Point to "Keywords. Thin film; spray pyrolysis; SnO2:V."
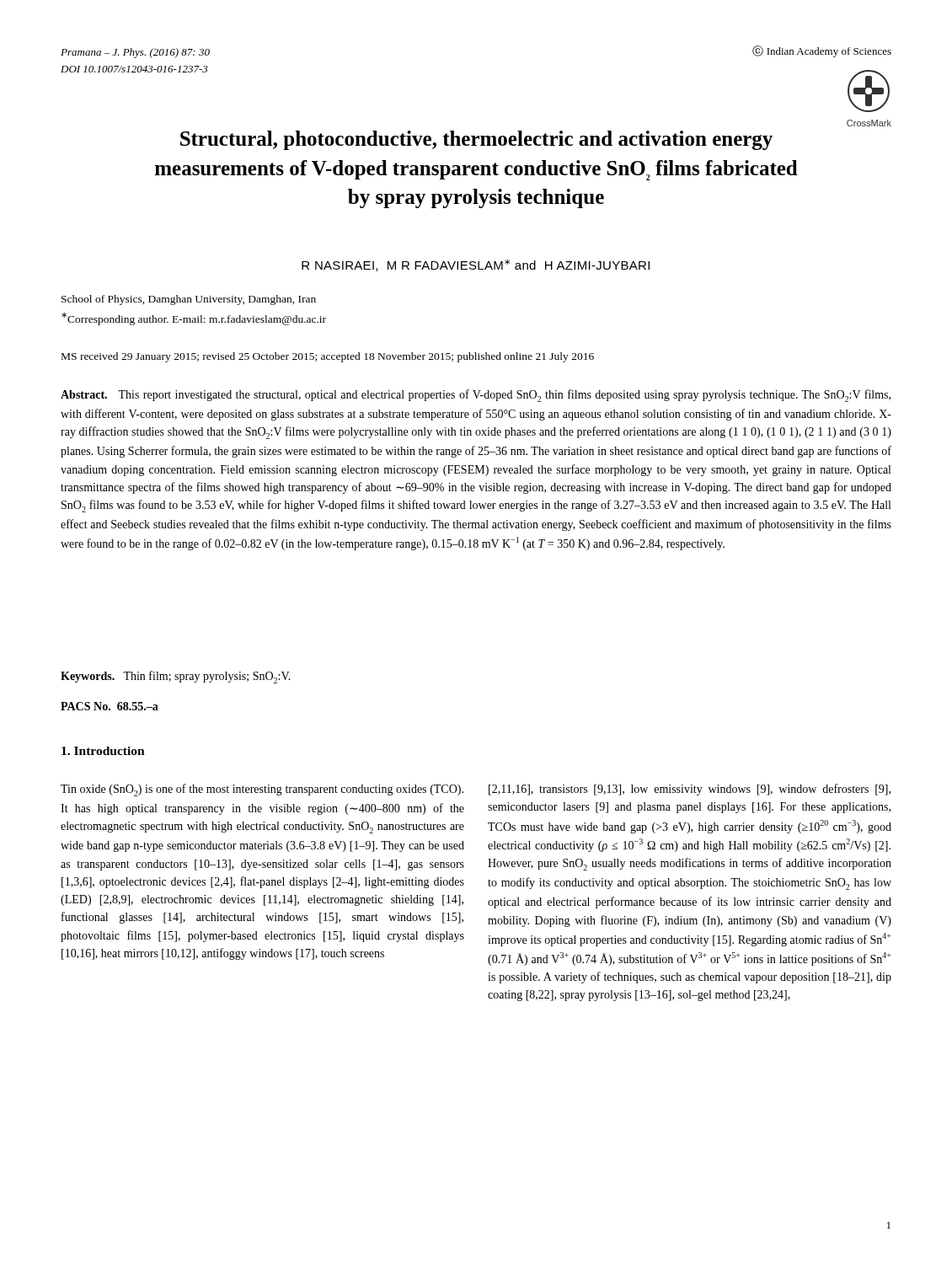 click(176, 677)
